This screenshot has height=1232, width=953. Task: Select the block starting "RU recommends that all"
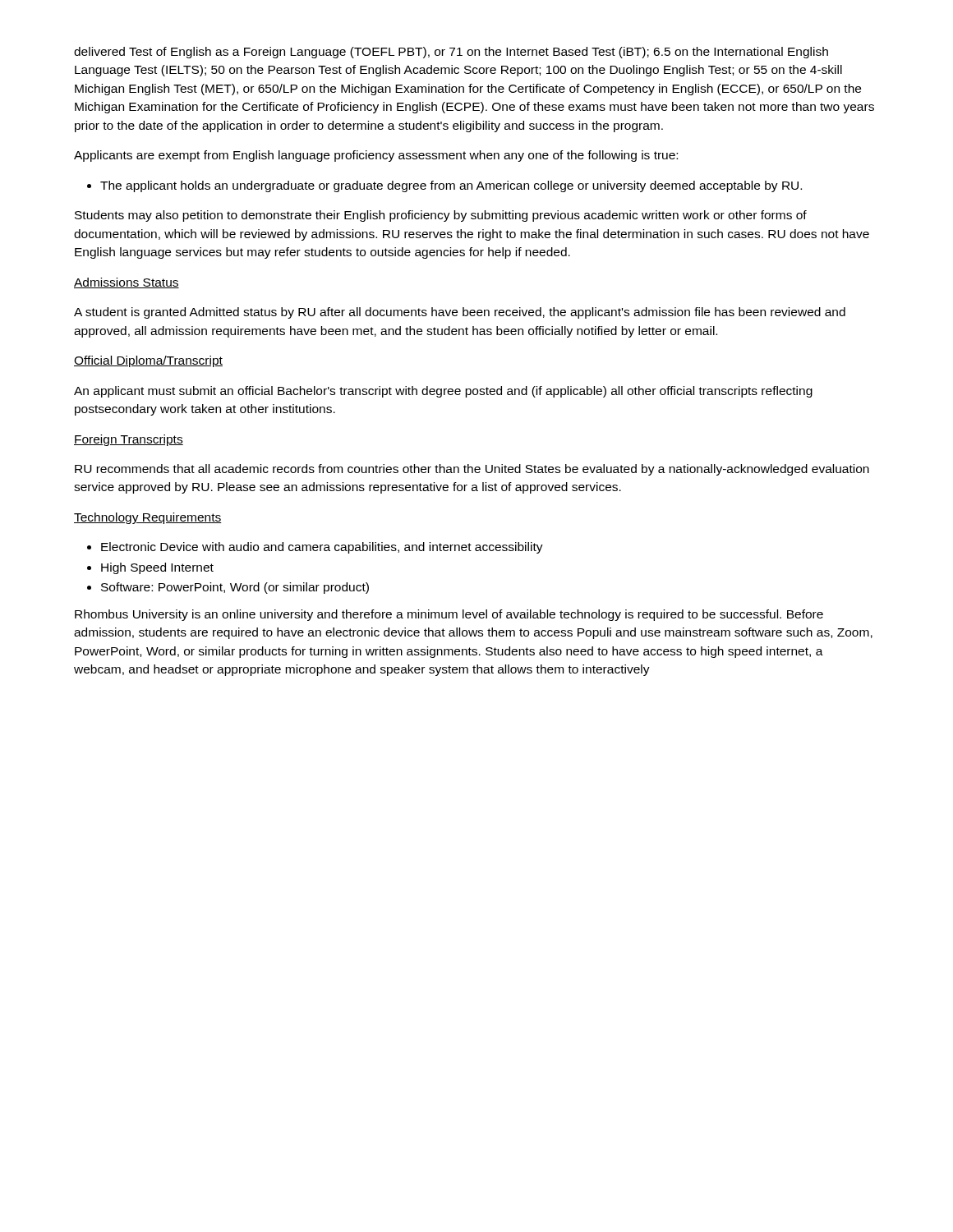[x=472, y=478]
